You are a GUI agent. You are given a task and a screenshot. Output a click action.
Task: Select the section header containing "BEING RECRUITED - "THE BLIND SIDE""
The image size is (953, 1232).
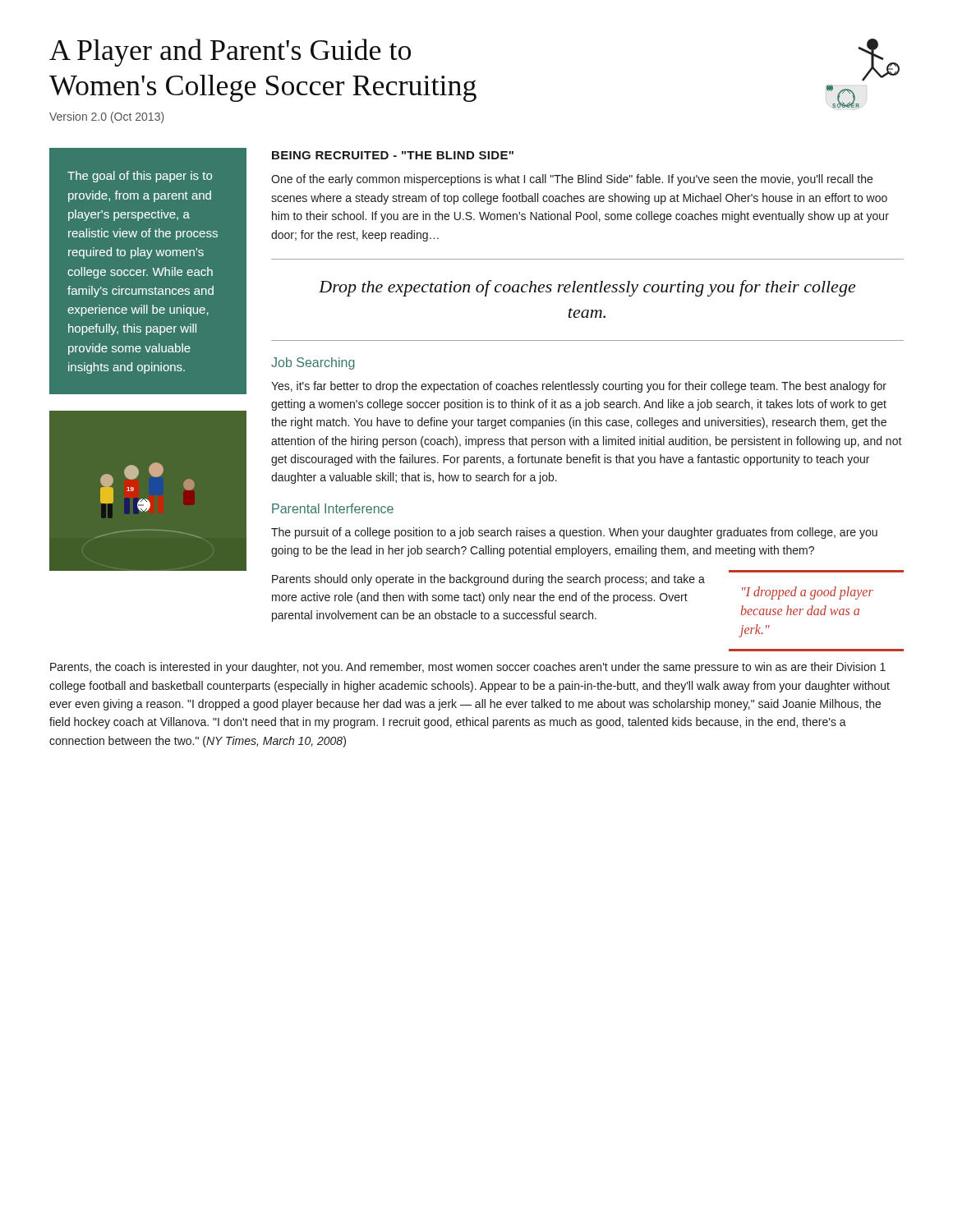pyautogui.click(x=393, y=155)
